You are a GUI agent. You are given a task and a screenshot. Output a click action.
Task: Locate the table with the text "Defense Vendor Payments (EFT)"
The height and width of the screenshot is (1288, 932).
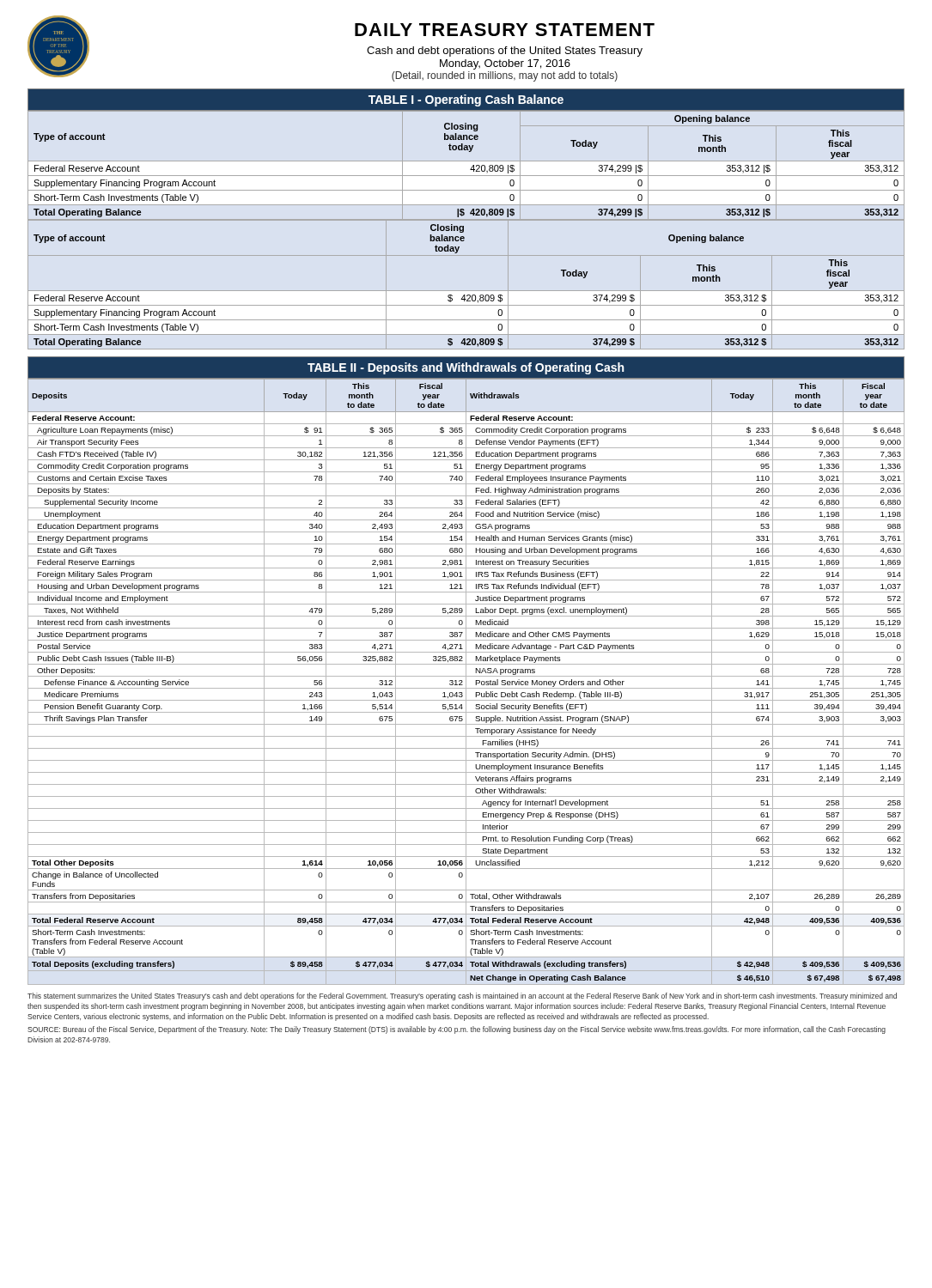coord(466,682)
